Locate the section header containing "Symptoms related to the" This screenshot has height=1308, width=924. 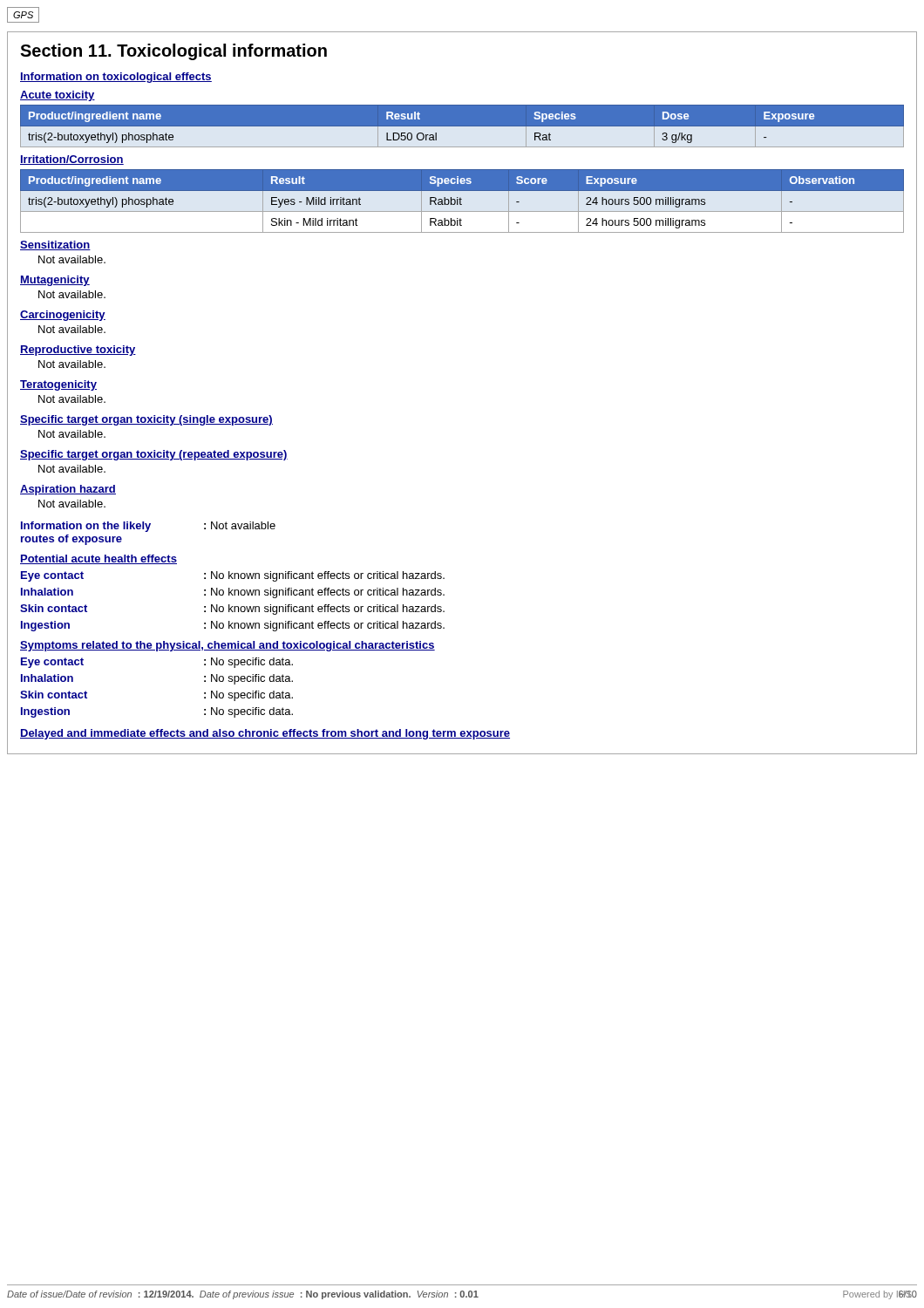coord(227,645)
